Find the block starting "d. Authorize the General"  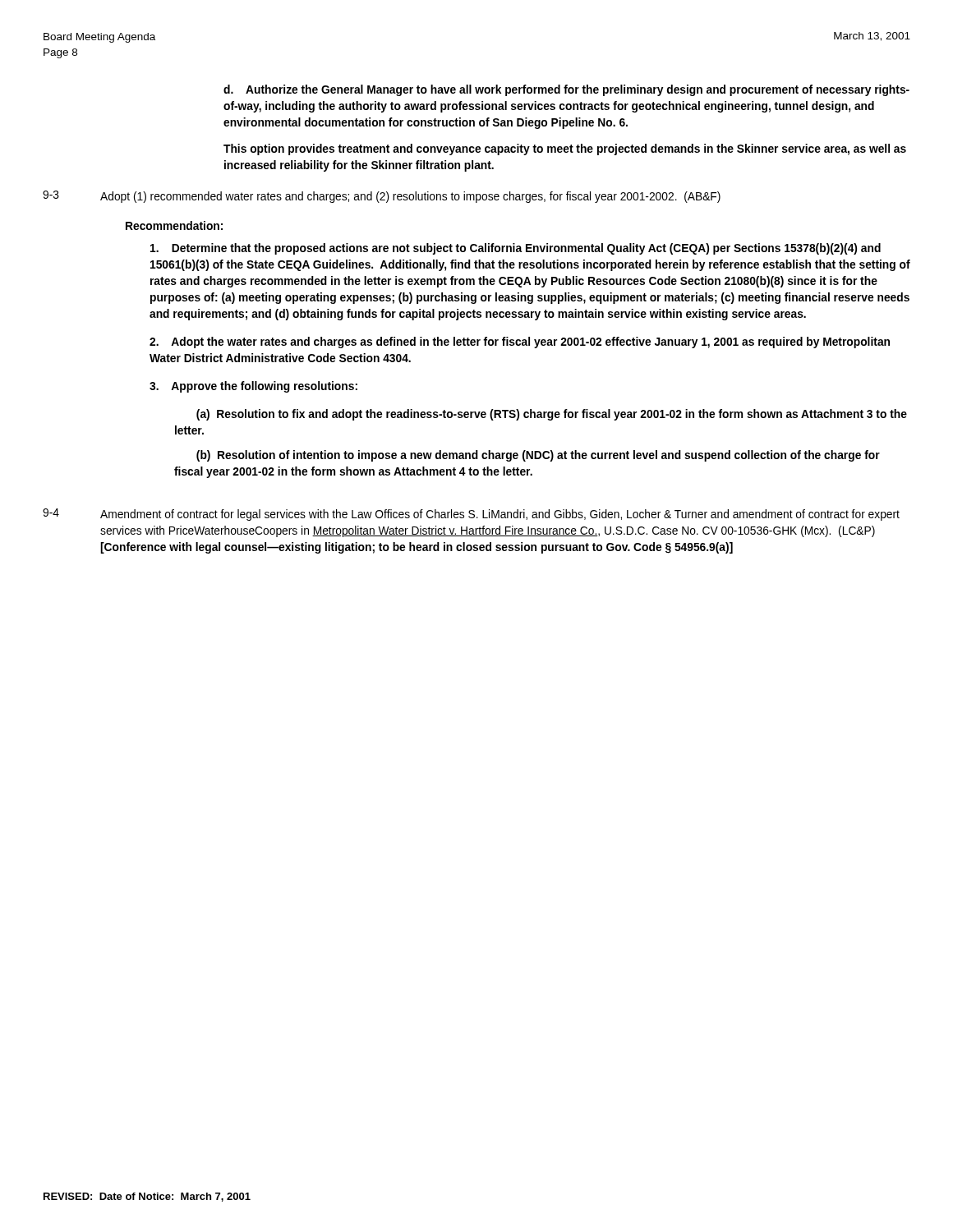pyautogui.click(x=567, y=128)
